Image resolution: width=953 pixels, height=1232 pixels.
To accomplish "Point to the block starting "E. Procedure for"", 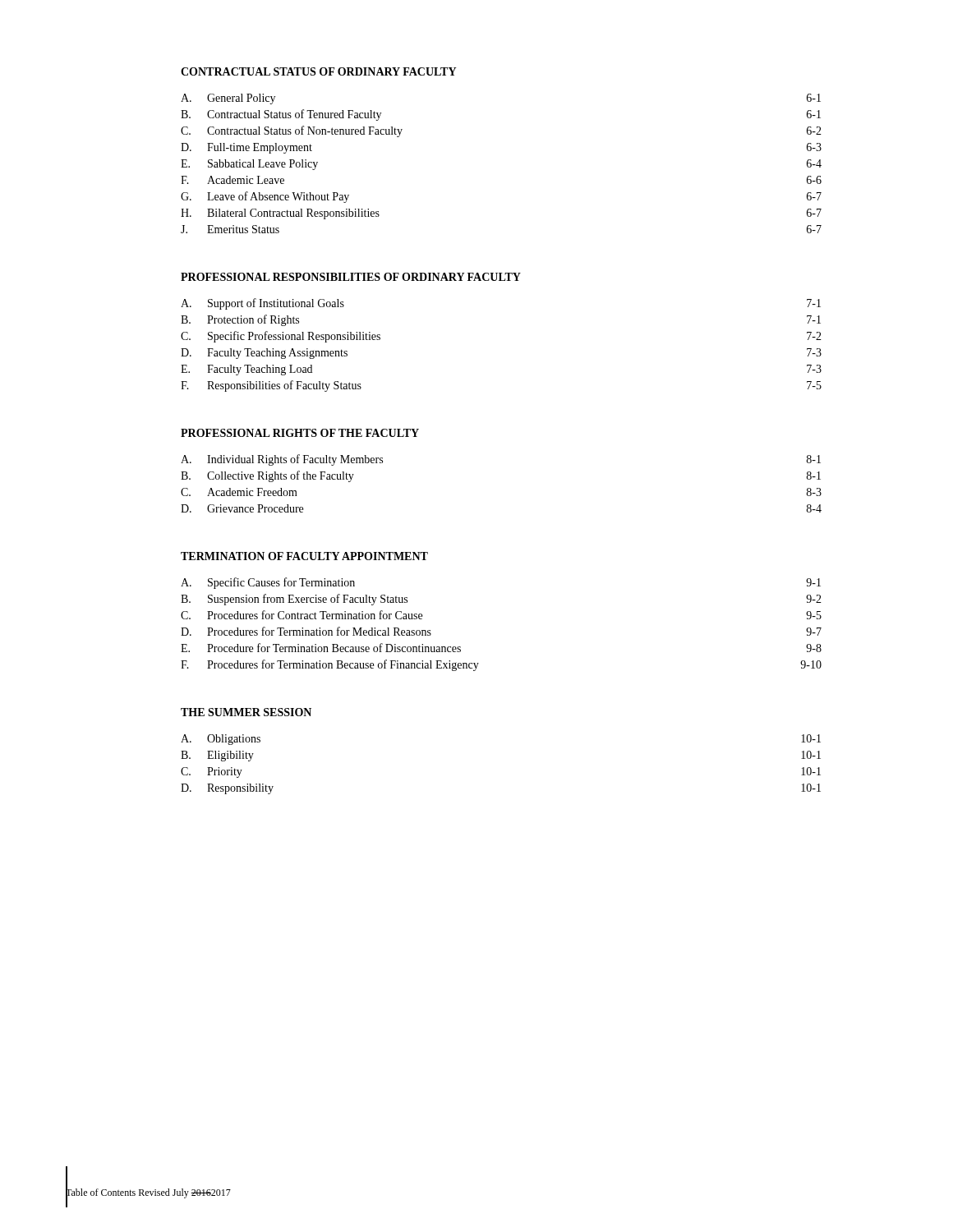I will [335, 648].
